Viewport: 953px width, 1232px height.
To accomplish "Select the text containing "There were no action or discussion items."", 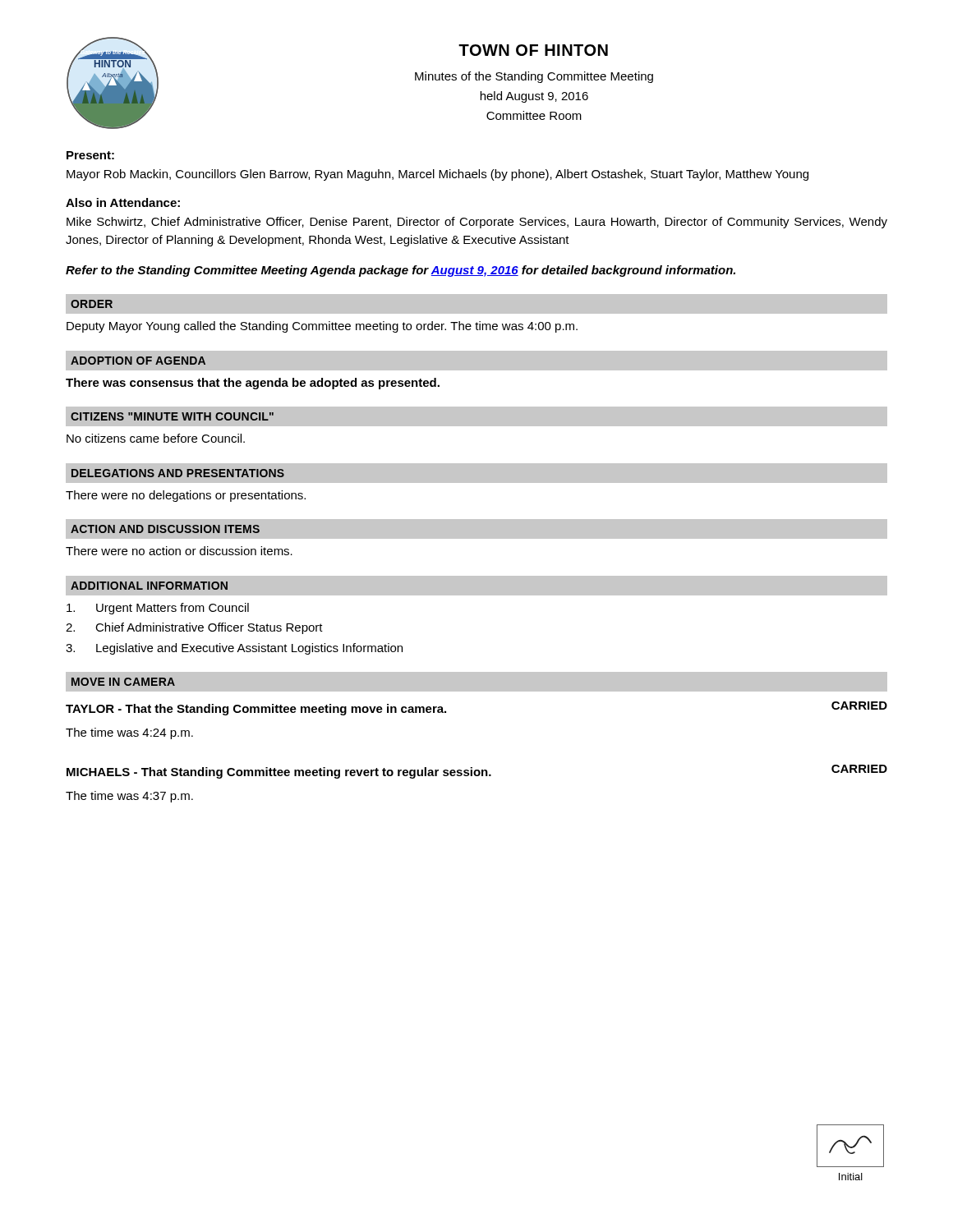I will coord(179,551).
